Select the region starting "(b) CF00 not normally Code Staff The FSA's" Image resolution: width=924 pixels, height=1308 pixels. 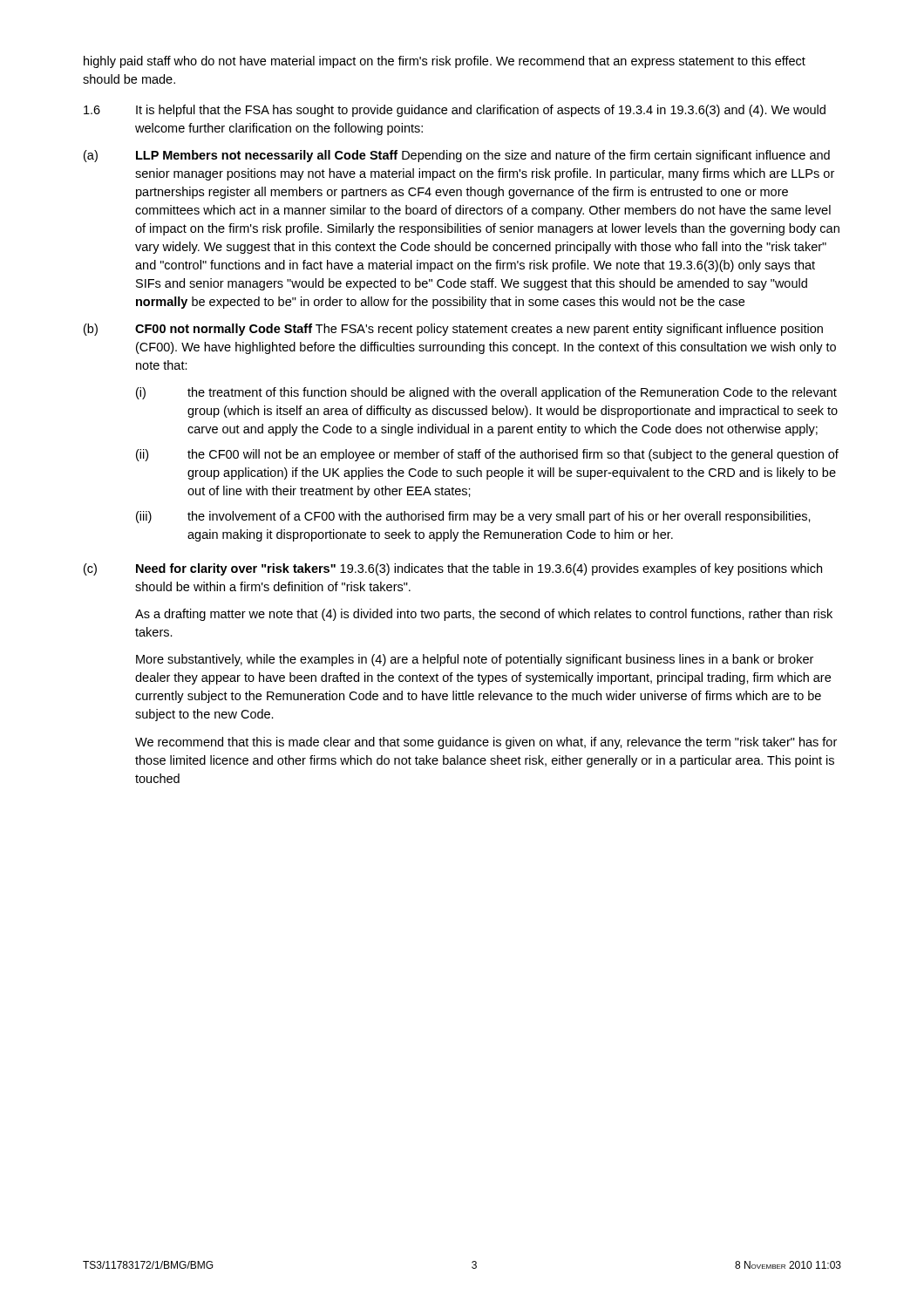462,436
